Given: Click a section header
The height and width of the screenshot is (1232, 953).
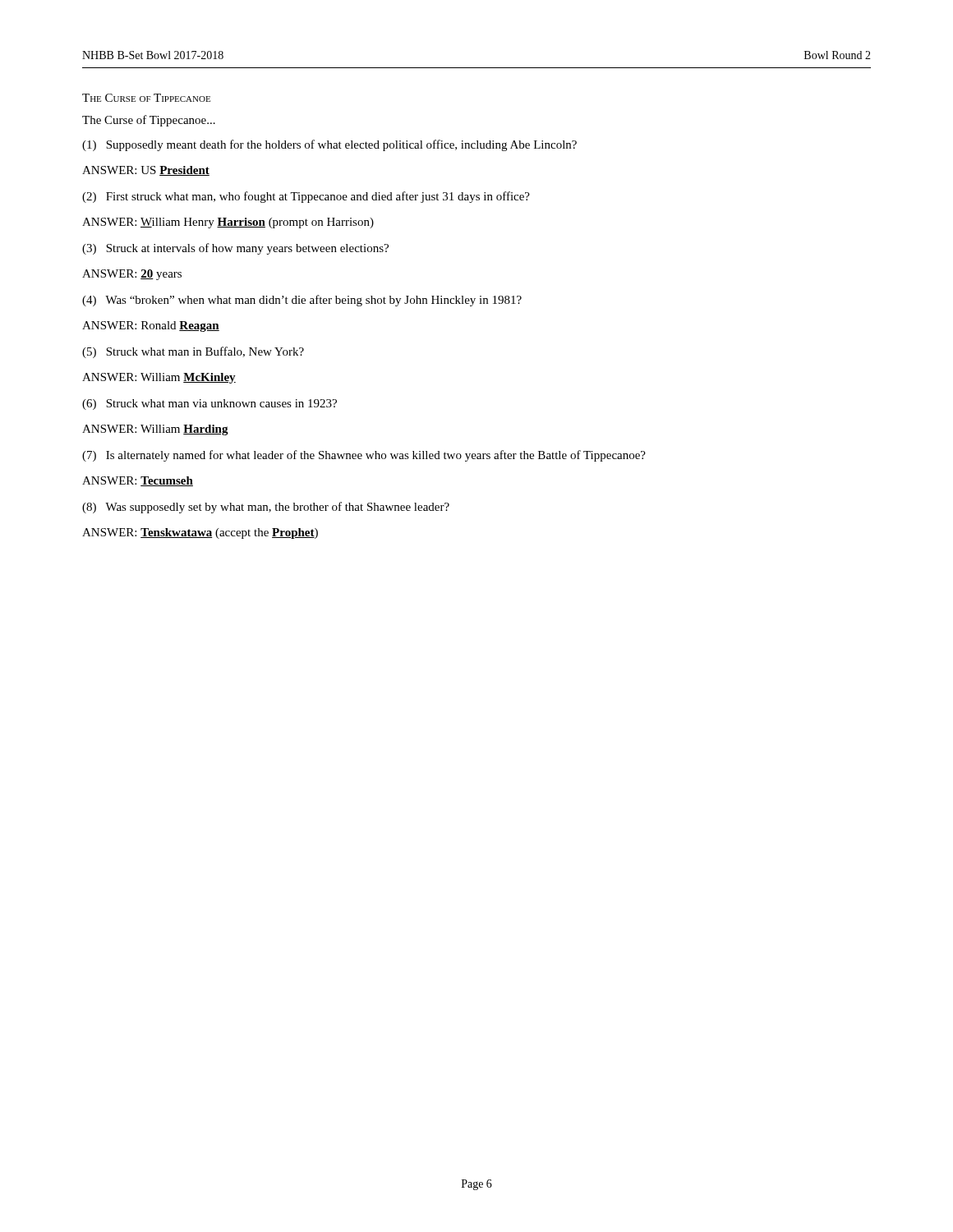Looking at the screenshot, I should (x=147, y=98).
